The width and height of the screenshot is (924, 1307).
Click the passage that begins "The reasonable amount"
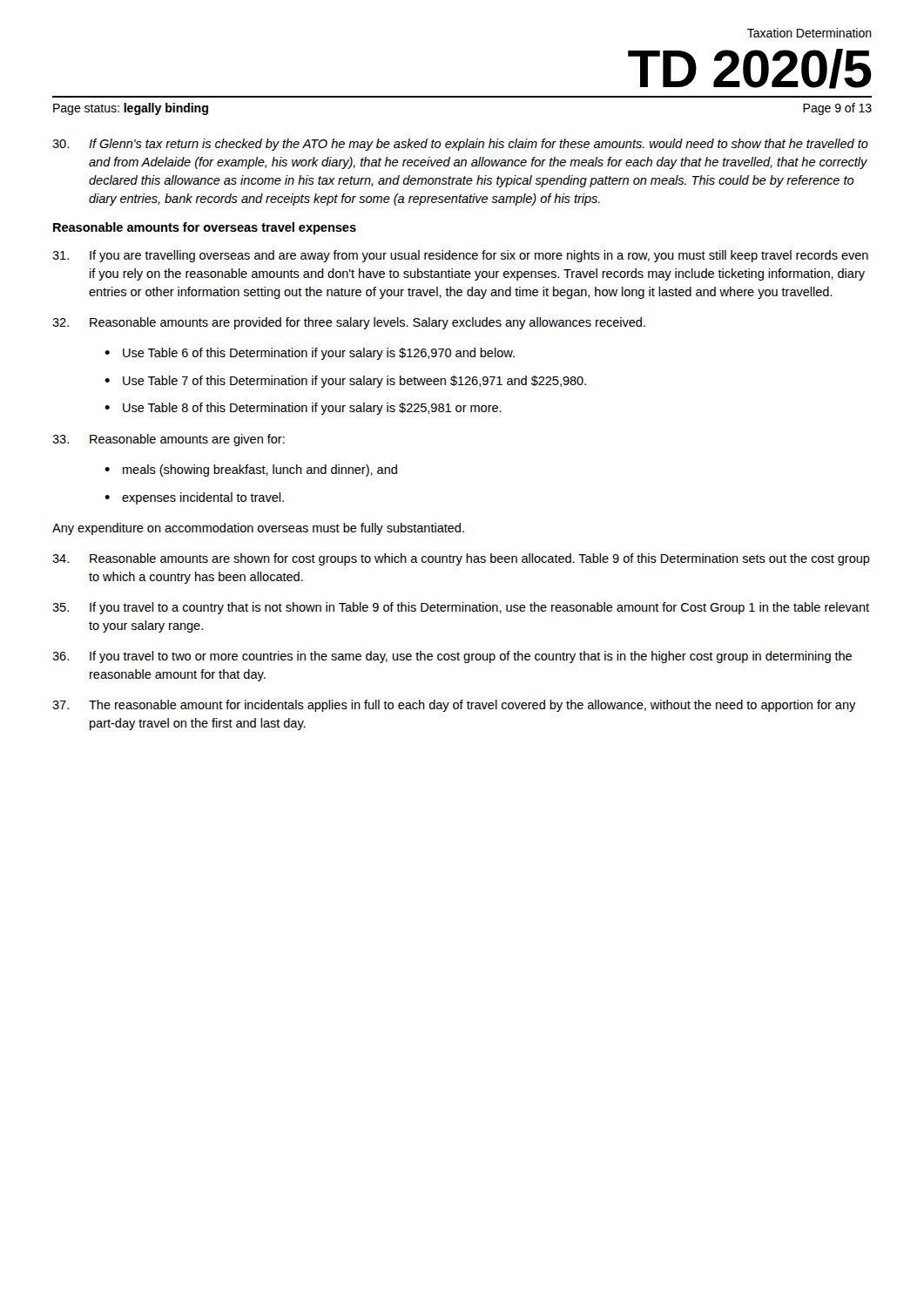point(461,715)
